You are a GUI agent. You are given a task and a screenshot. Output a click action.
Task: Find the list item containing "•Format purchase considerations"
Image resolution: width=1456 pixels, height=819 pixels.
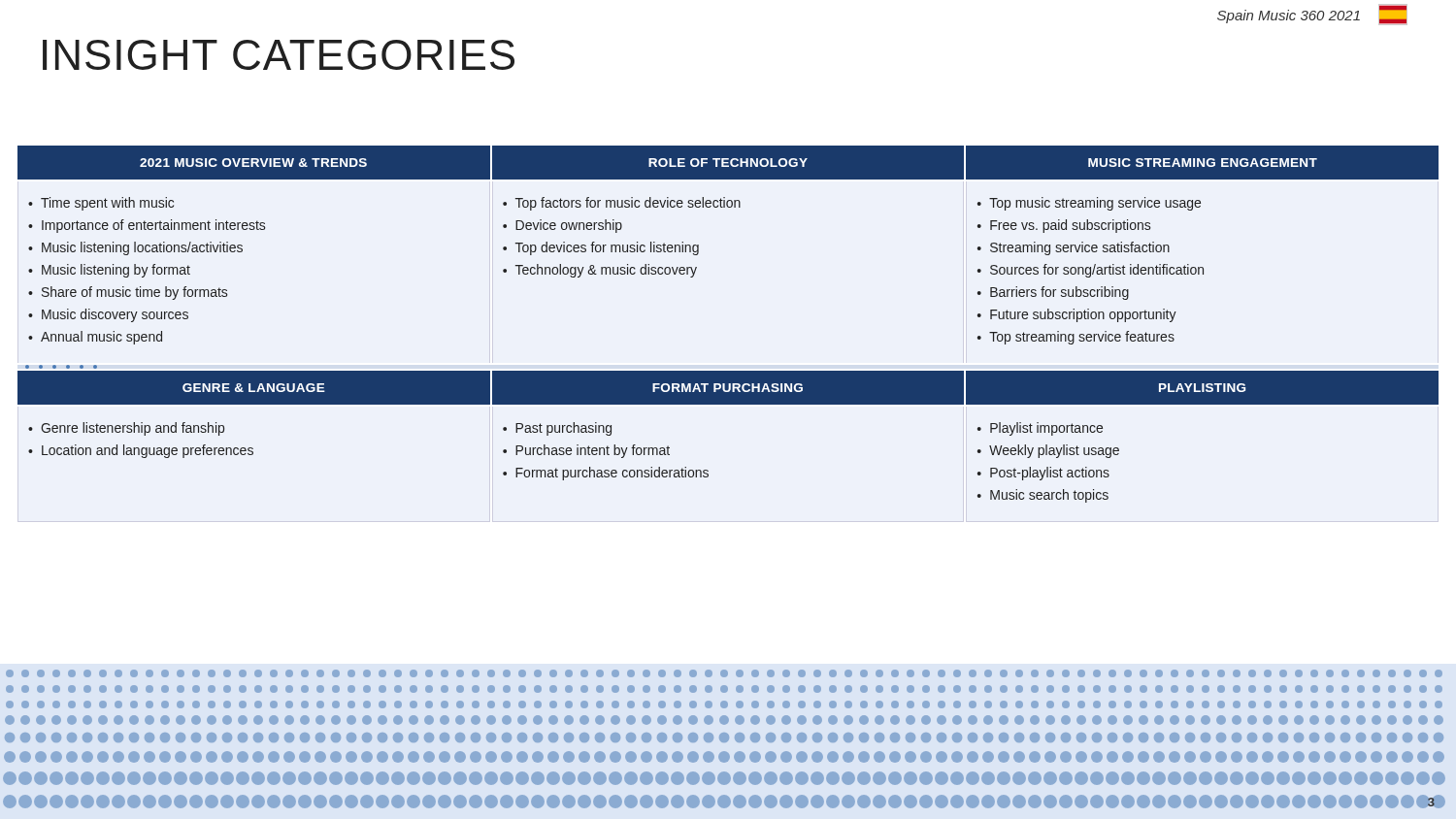coord(606,473)
